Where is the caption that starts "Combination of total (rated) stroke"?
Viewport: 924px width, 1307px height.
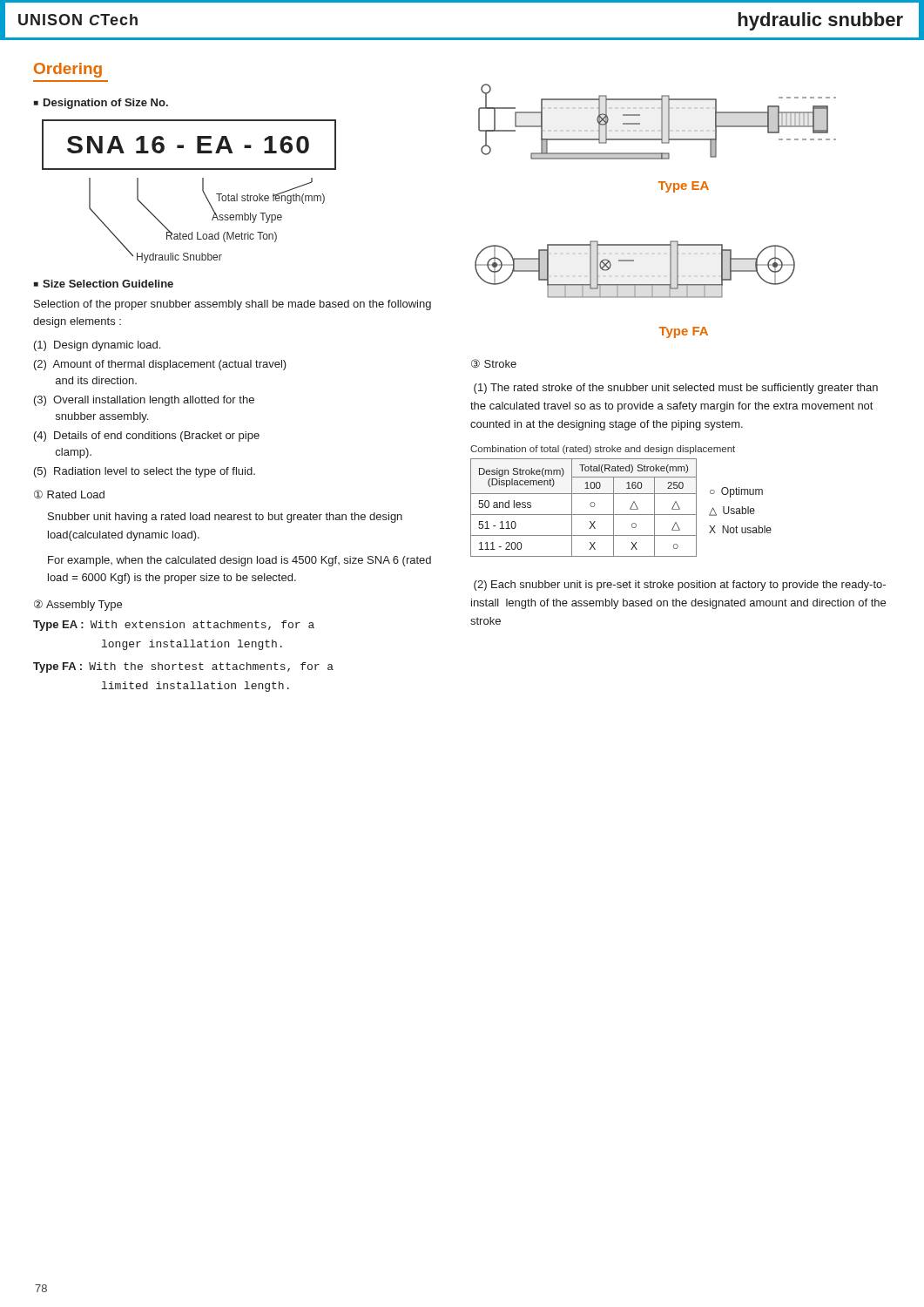coord(603,449)
